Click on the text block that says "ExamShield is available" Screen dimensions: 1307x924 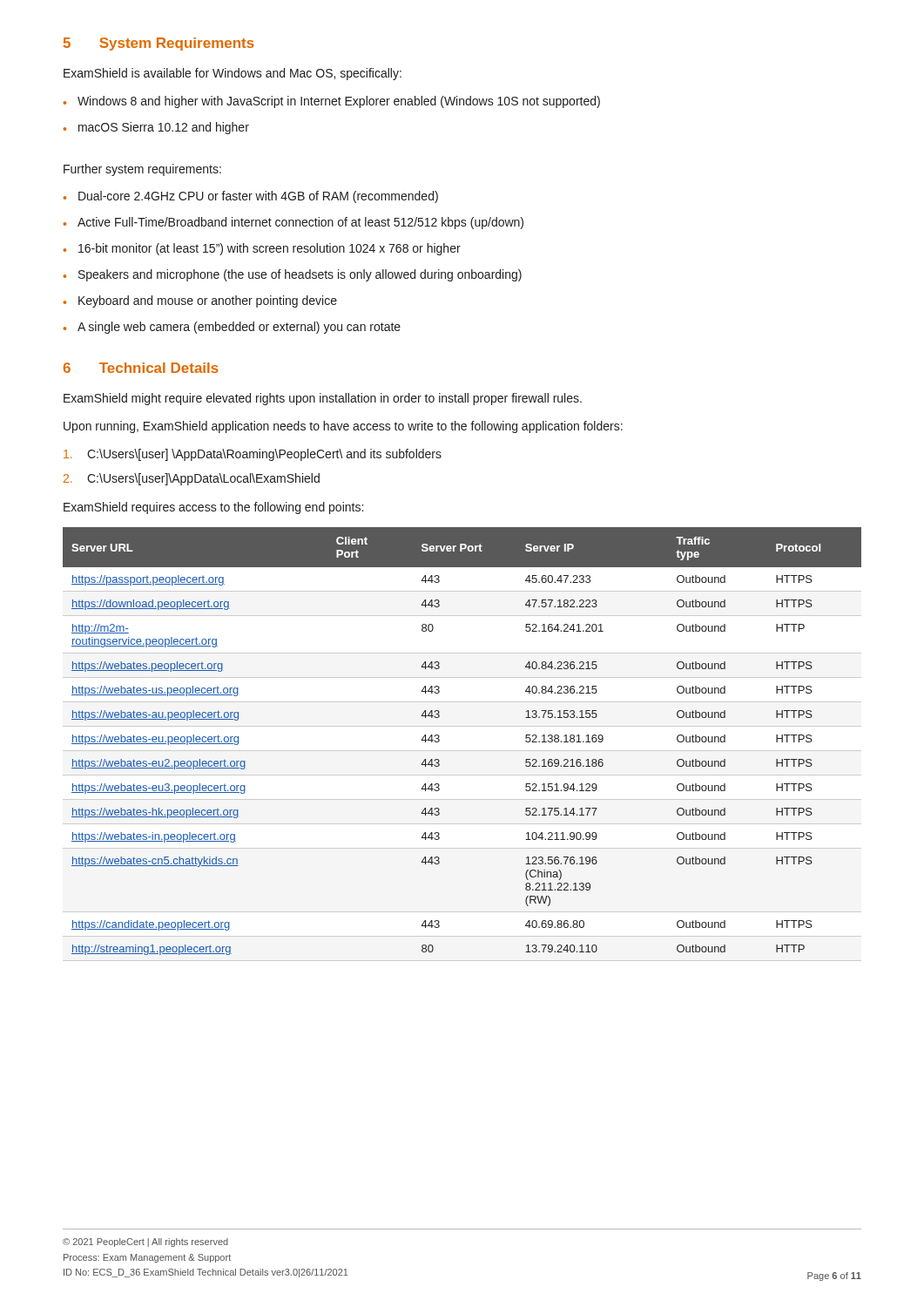coord(232,73)
